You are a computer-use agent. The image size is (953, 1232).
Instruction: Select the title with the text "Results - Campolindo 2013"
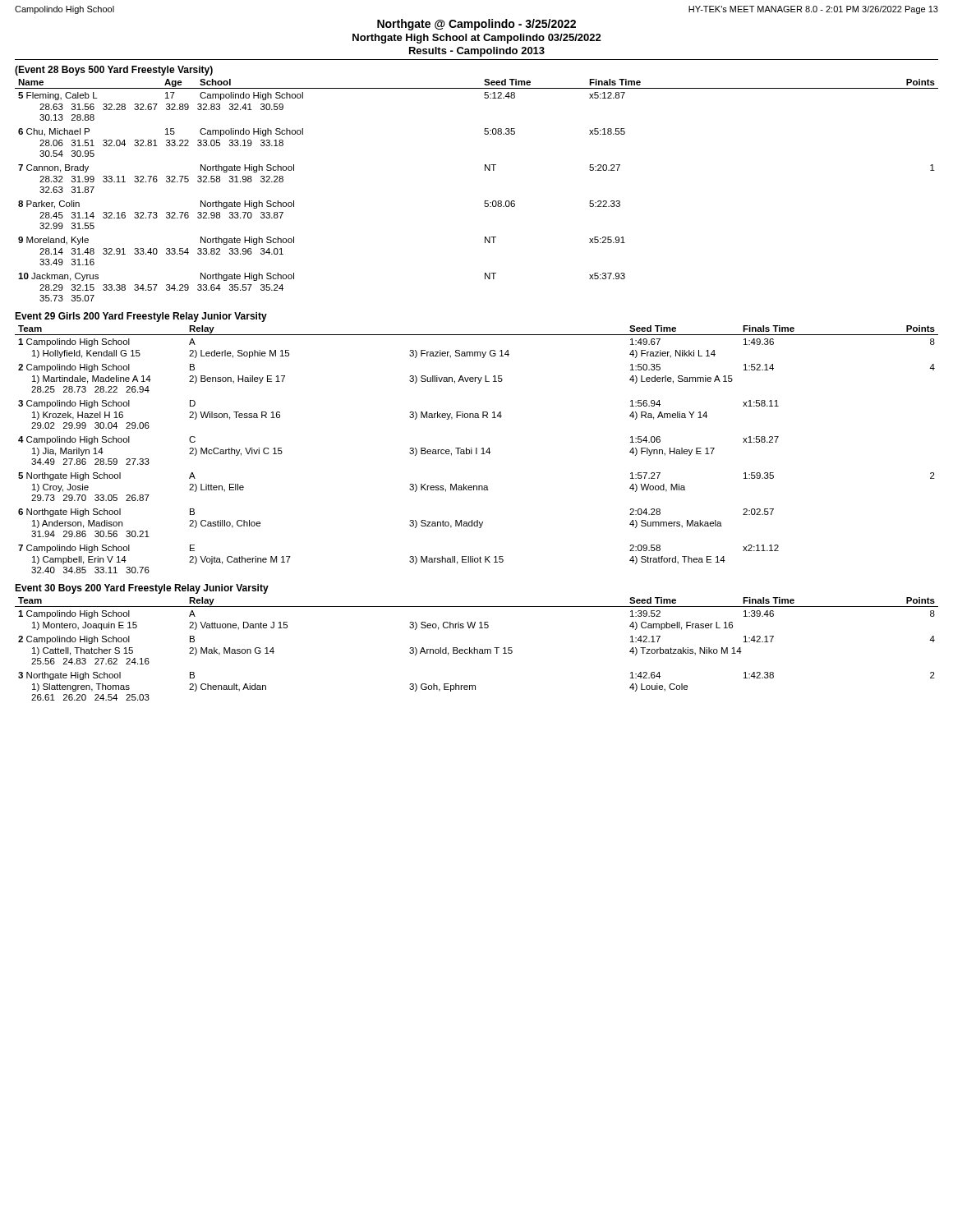(x=476, y=51)
